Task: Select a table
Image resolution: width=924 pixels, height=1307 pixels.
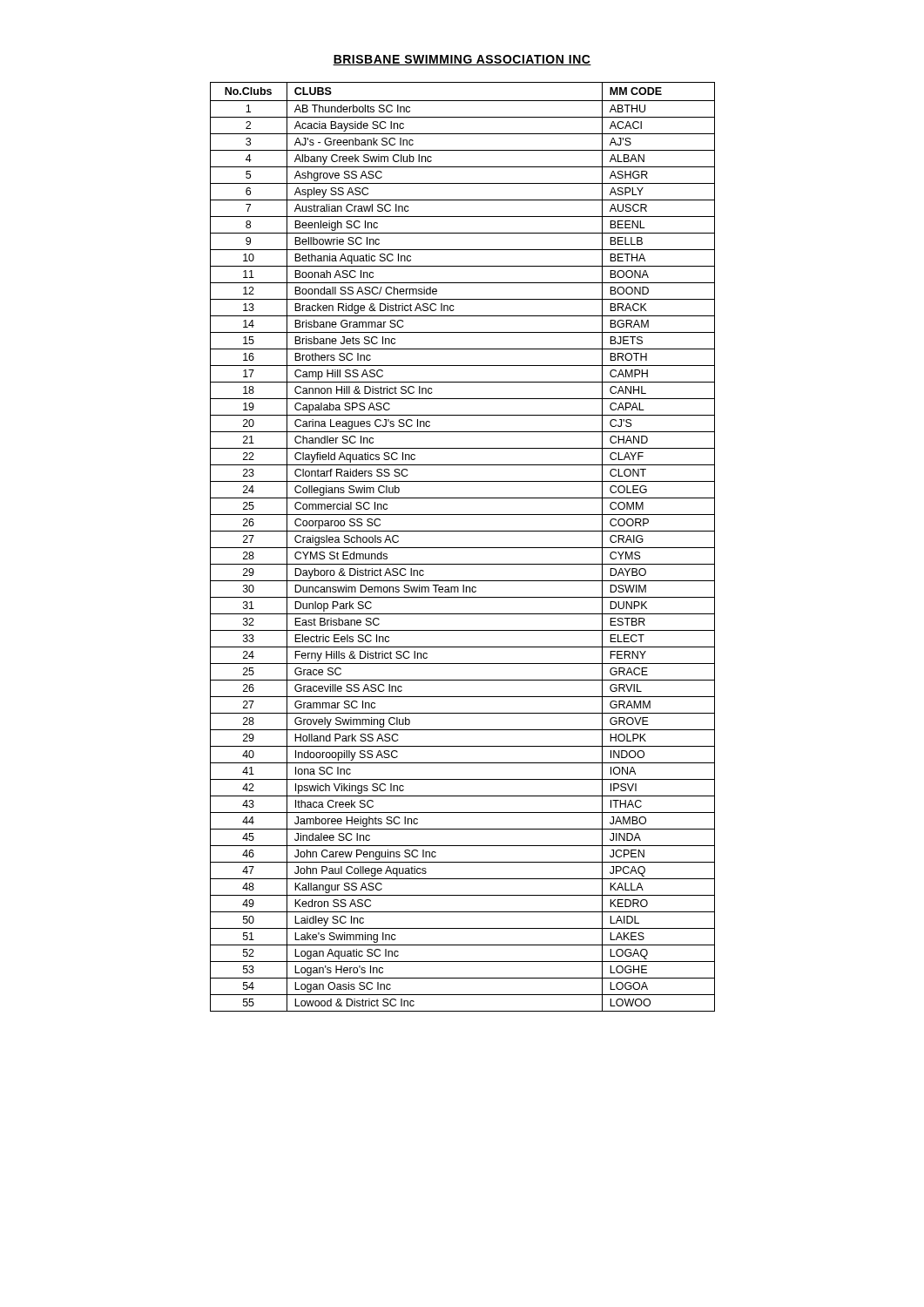Action: [x=462, y=547]
